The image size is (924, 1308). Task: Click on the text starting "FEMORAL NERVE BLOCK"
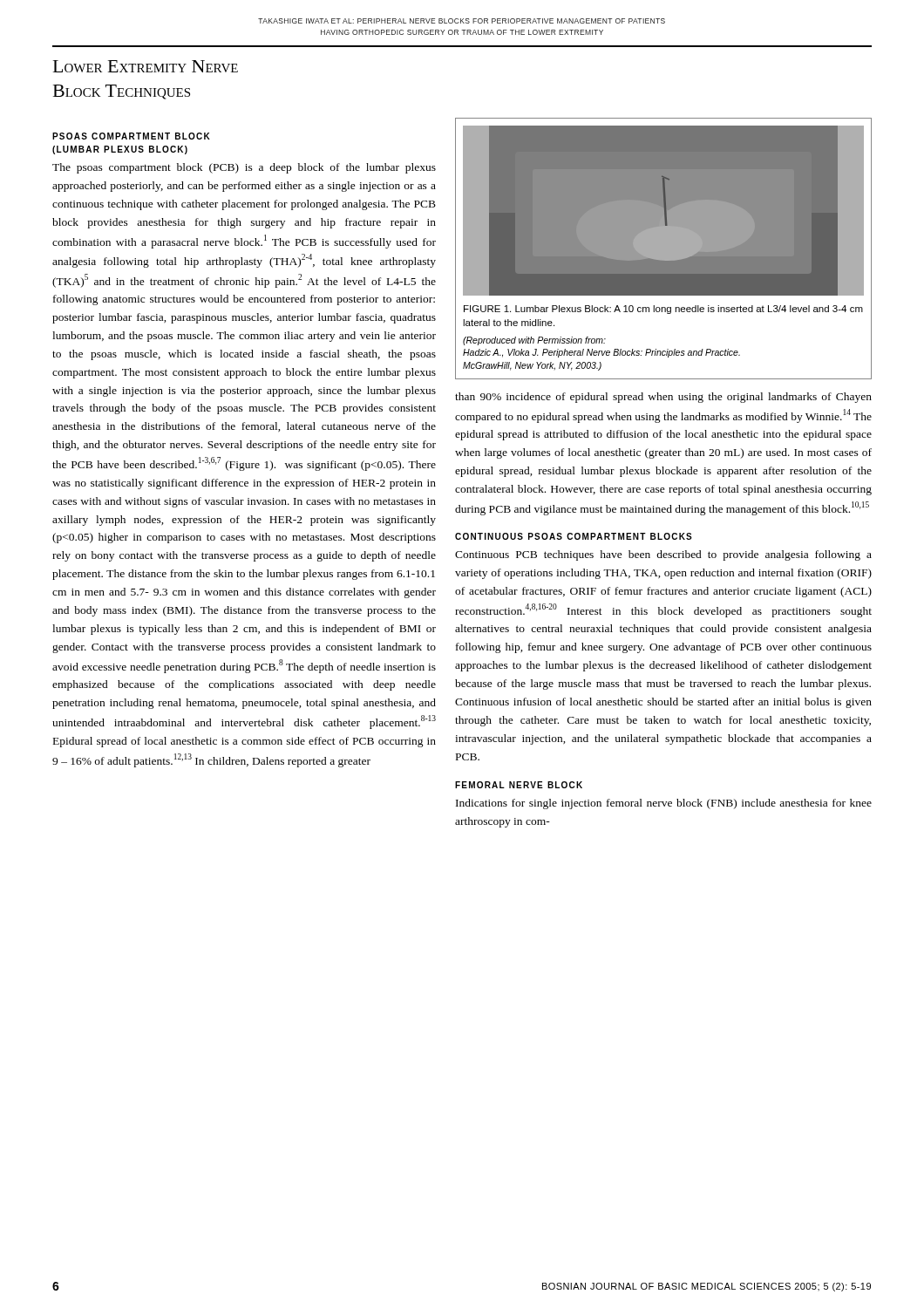(x=519, y=785)
